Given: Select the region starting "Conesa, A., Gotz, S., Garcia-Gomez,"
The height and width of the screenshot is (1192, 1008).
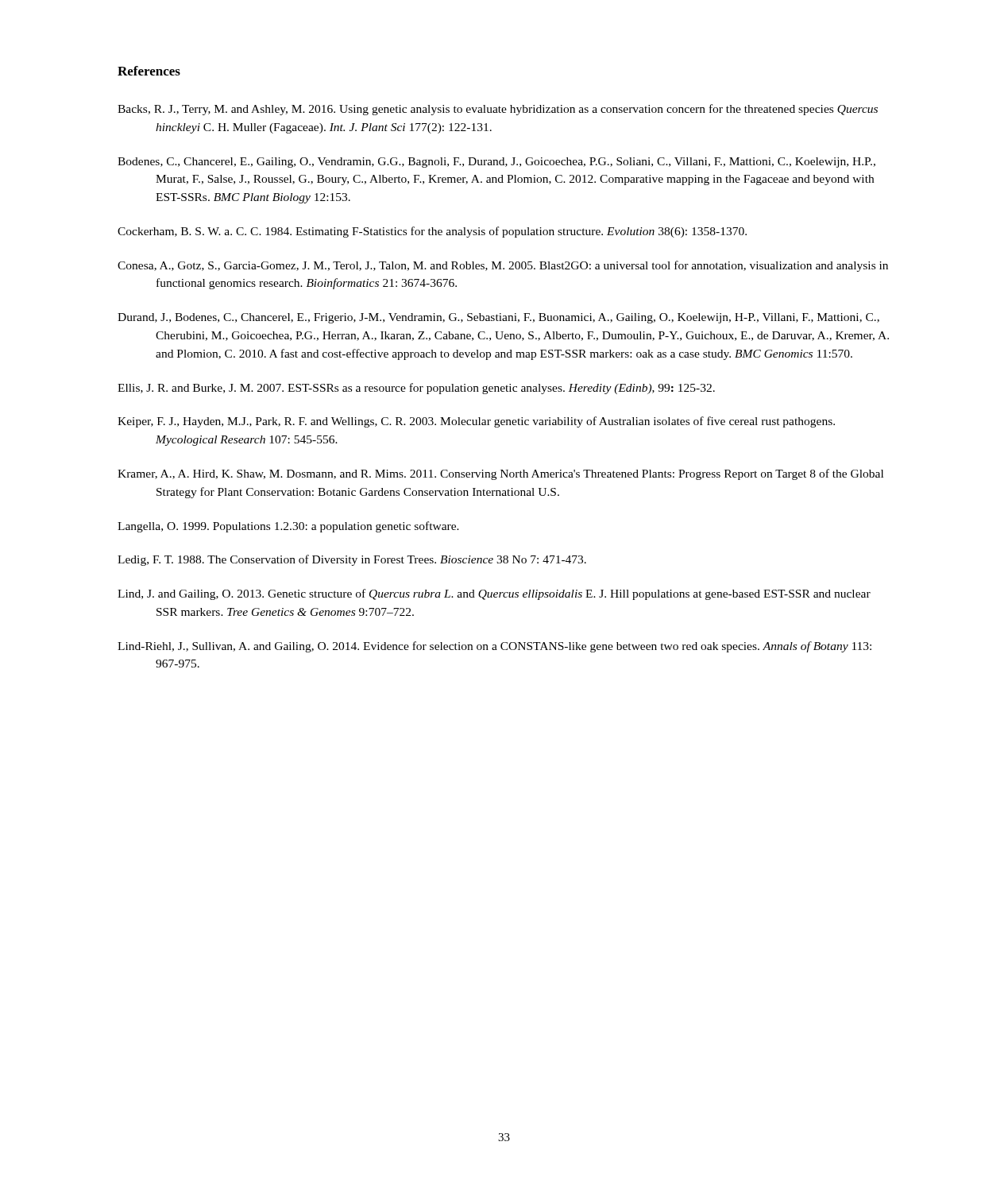Looking at the screenshot, I should click(503, 274).
